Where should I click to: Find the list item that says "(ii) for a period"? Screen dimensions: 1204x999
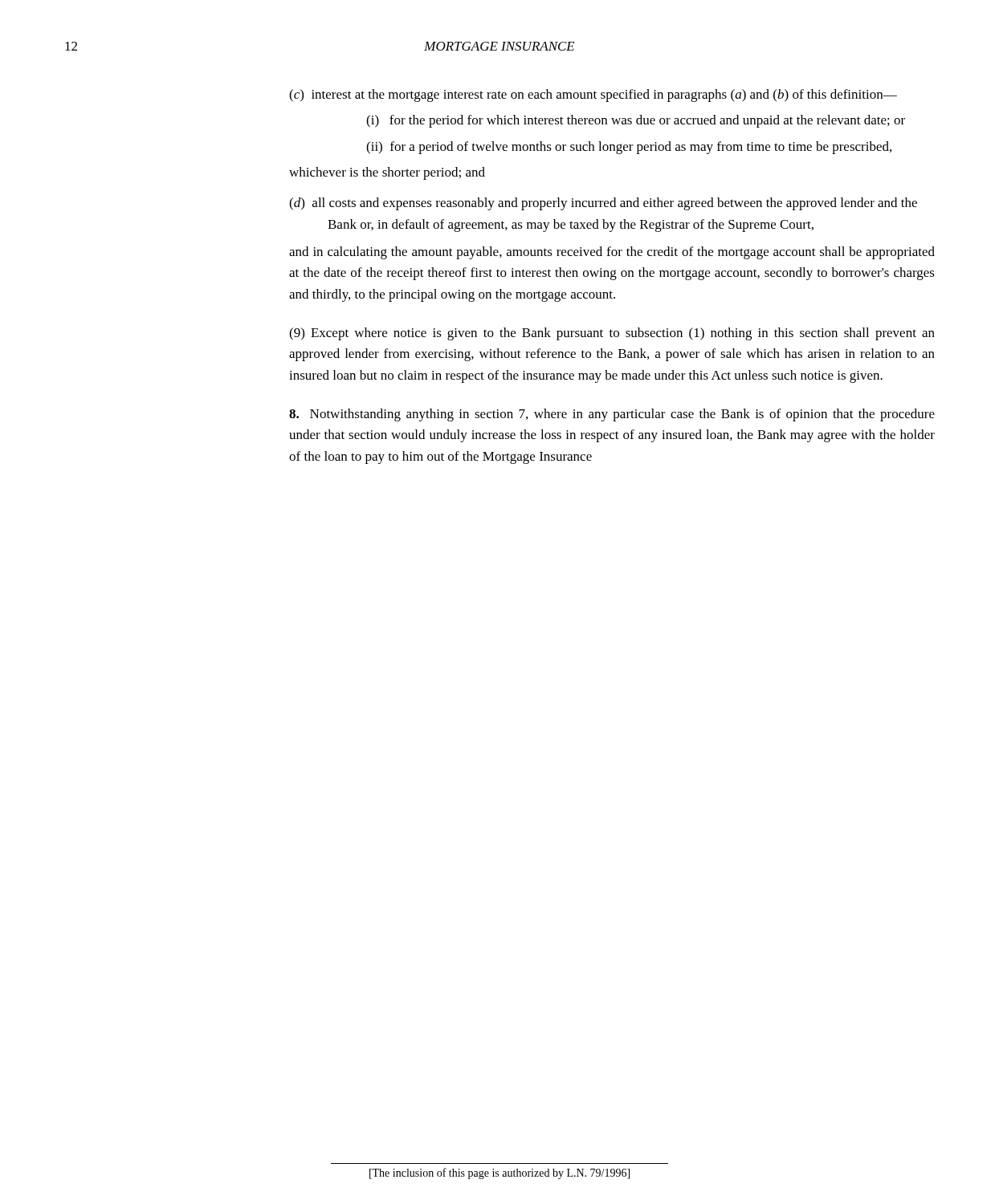(x=629, y=146)
